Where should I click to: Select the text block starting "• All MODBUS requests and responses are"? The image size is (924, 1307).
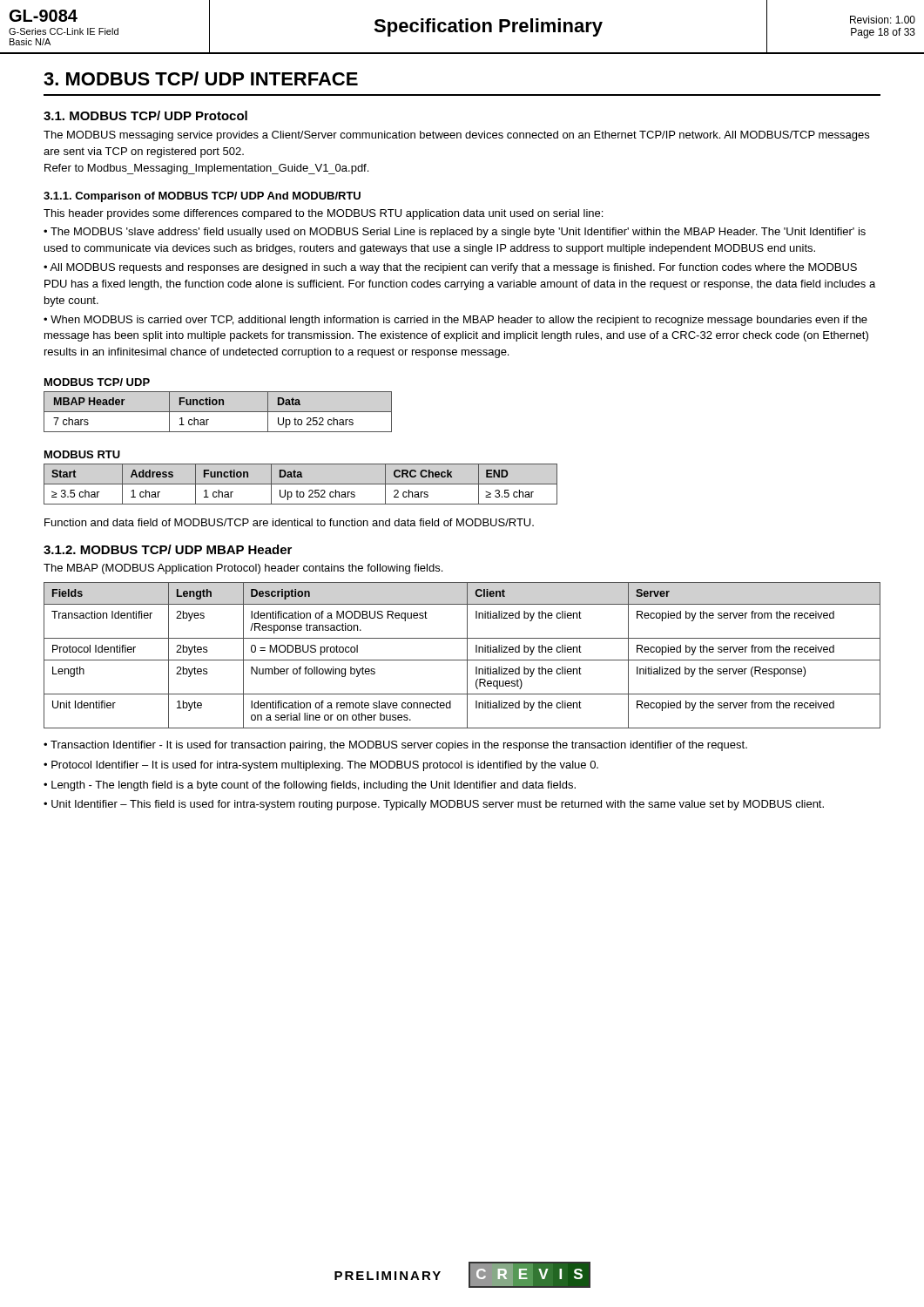click(x=459, y=284)
